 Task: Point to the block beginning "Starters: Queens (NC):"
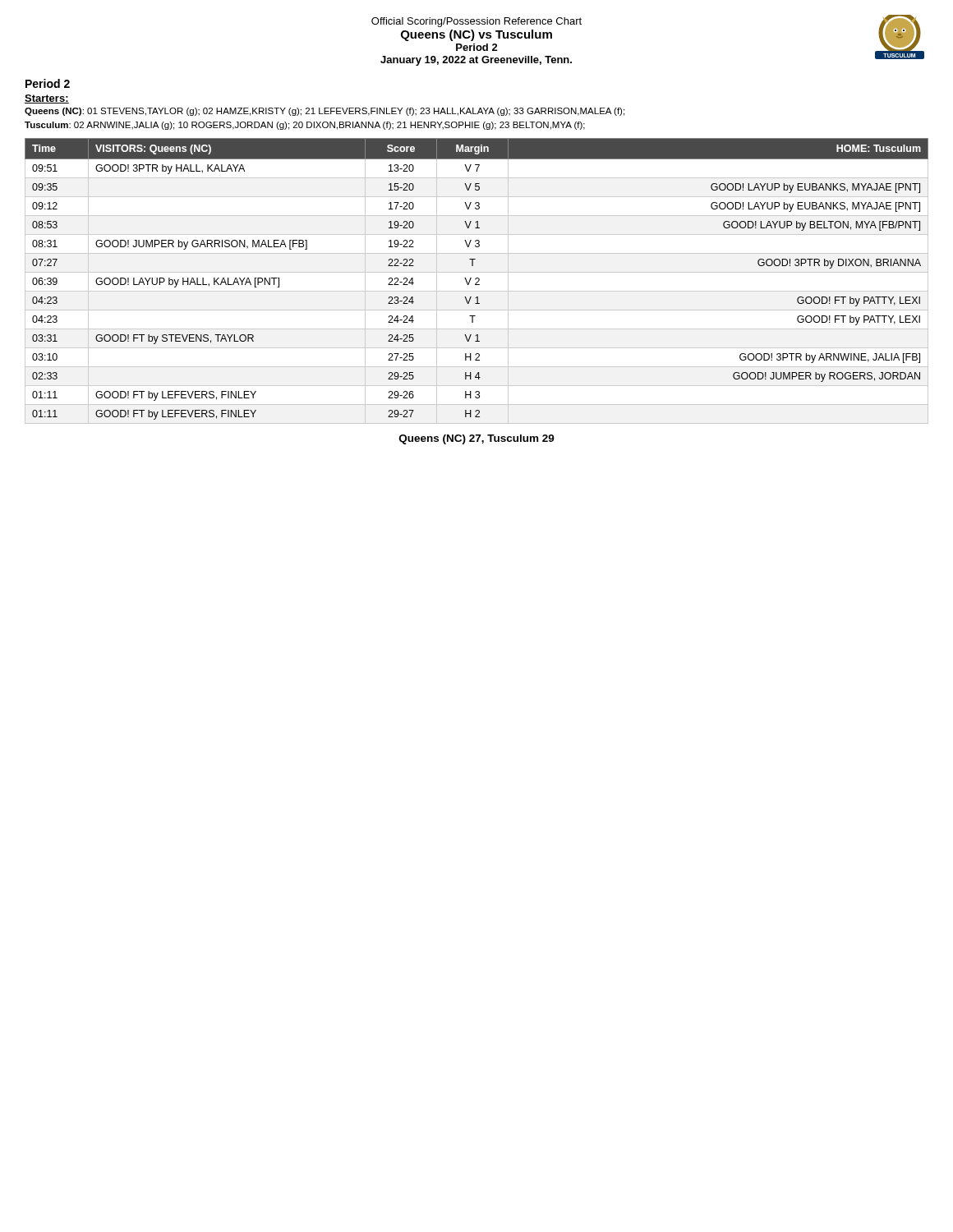[x=325, y=111]
